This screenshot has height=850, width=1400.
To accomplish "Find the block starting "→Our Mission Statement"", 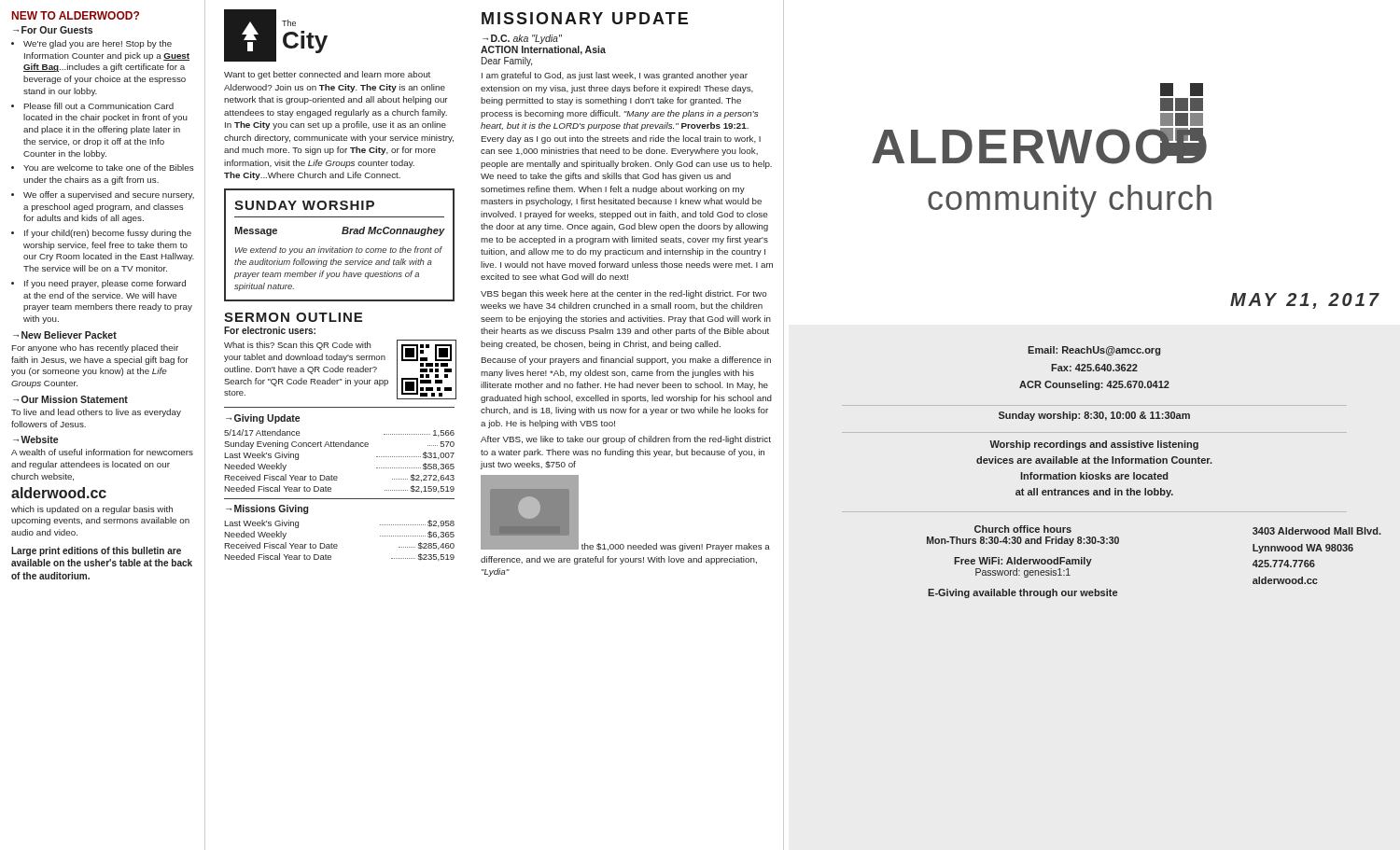I will click(x=69, y=399).
